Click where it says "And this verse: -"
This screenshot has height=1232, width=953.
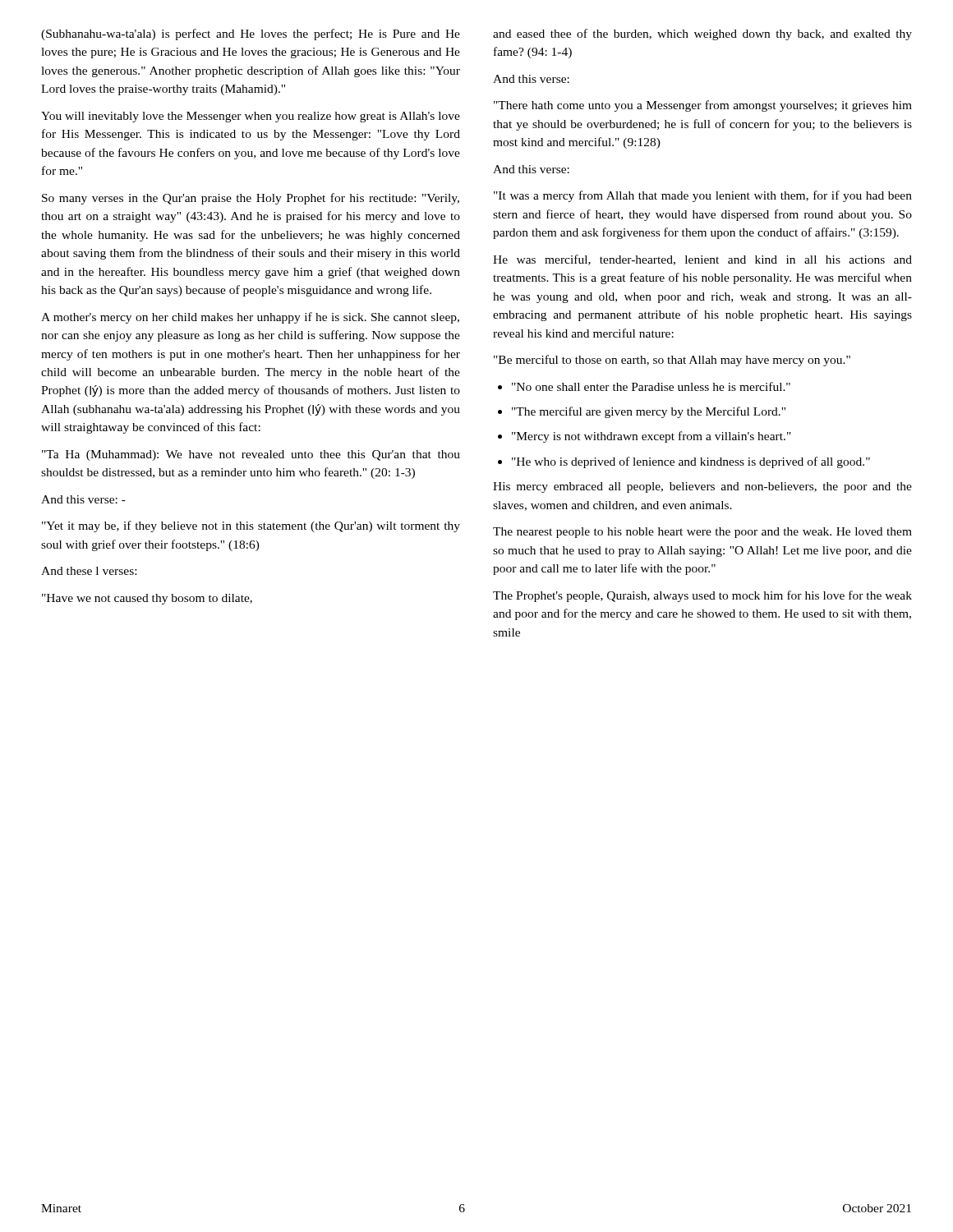[x=83, y=499]
